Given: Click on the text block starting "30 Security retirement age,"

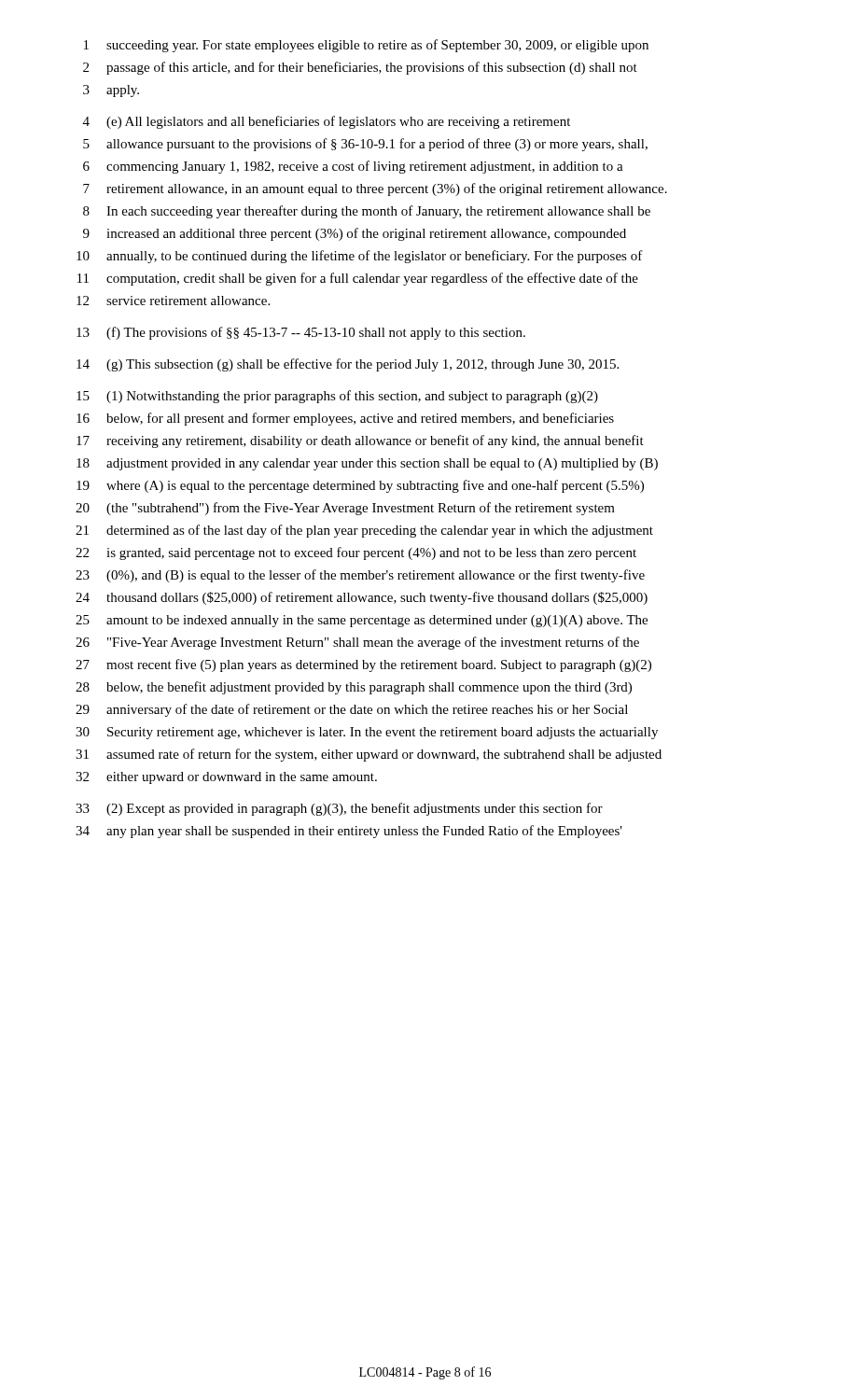Looking at the screenshot, I should [425, 732].
